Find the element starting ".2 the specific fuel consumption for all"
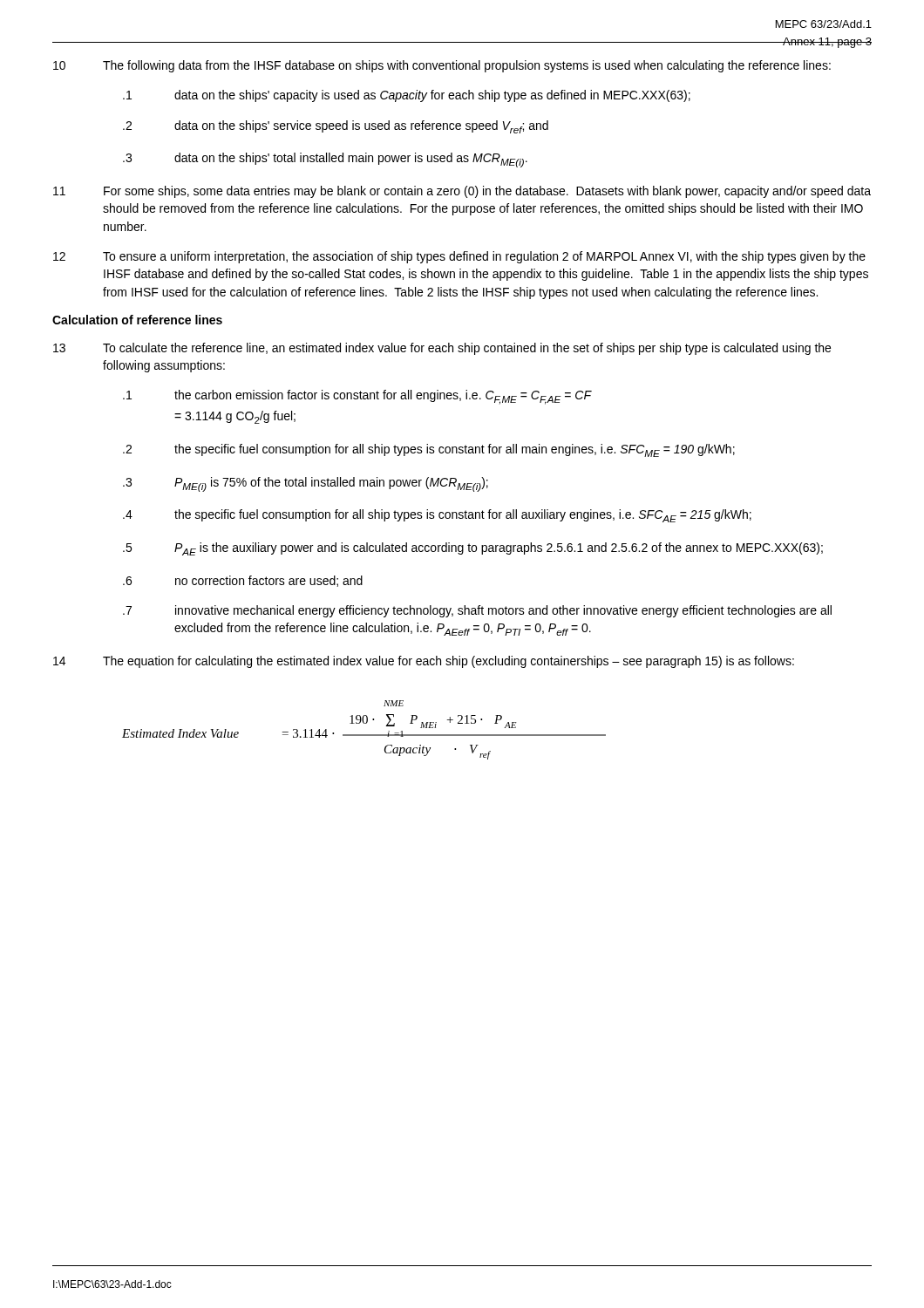Image resolution: width=924 pixels, height=1308 pixels. pyautogui.click(x=497, y=451)
